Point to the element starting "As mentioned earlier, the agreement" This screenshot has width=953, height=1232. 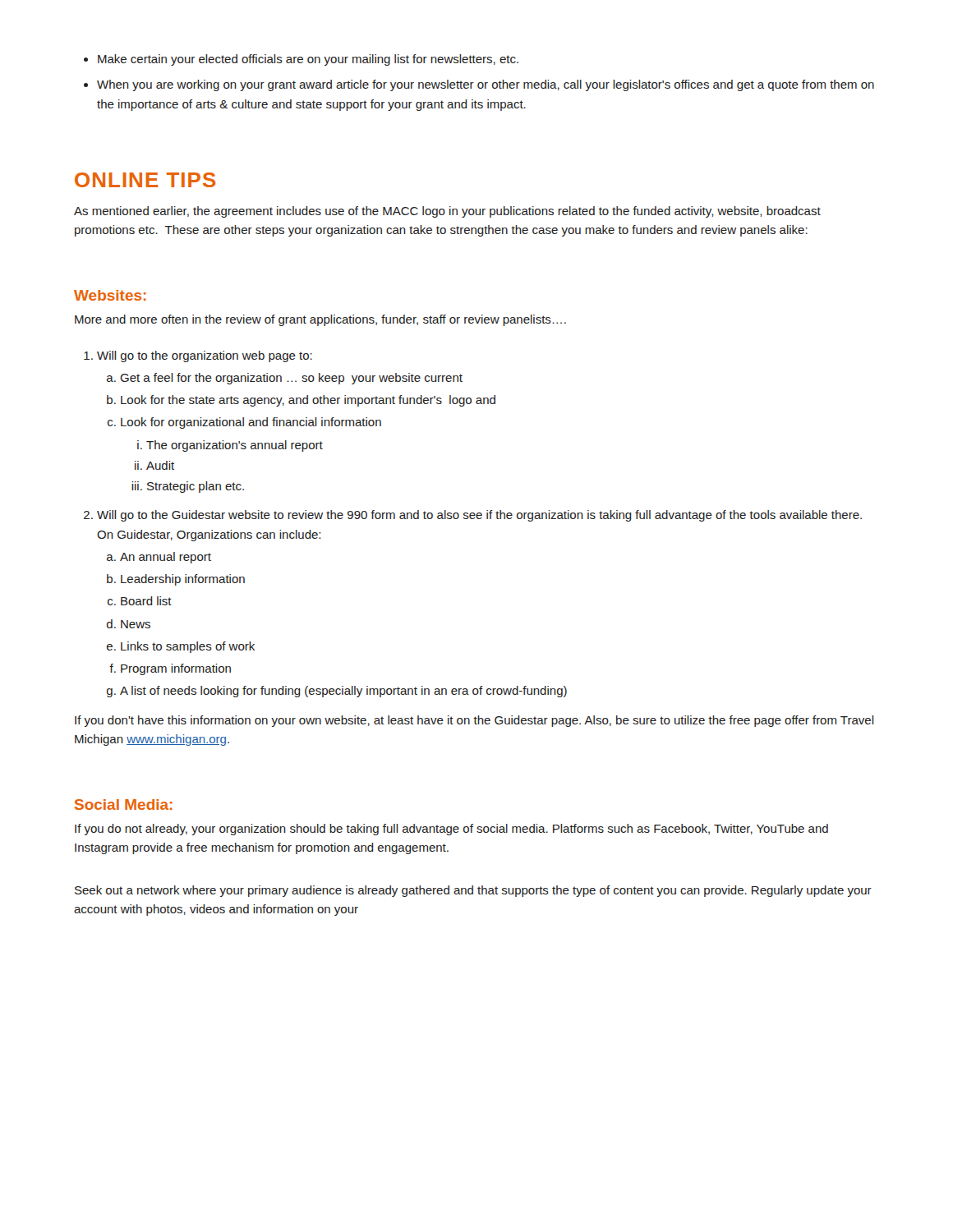(447, 220)
